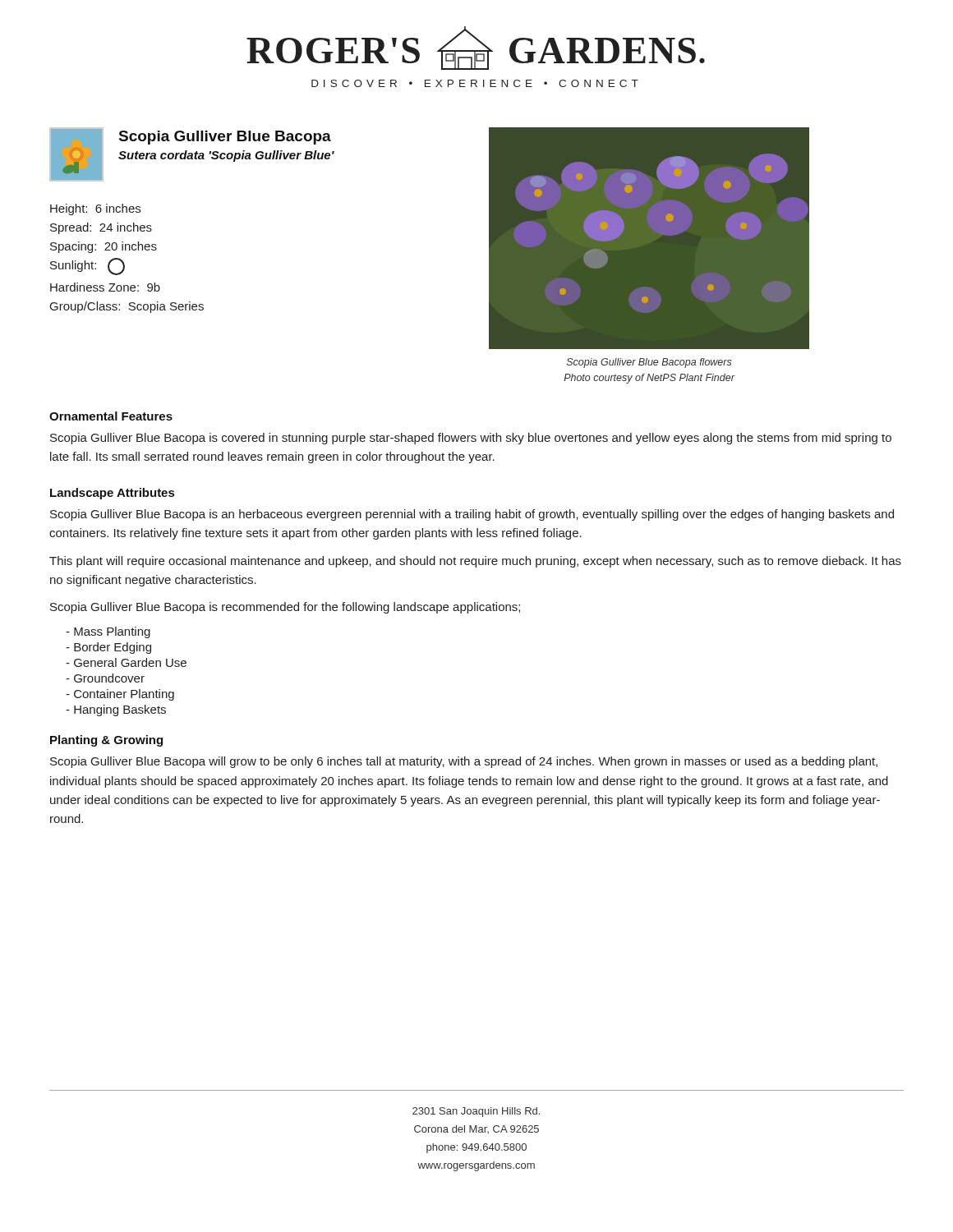Select the list item that says "General Garden Use"

[126, 663]
